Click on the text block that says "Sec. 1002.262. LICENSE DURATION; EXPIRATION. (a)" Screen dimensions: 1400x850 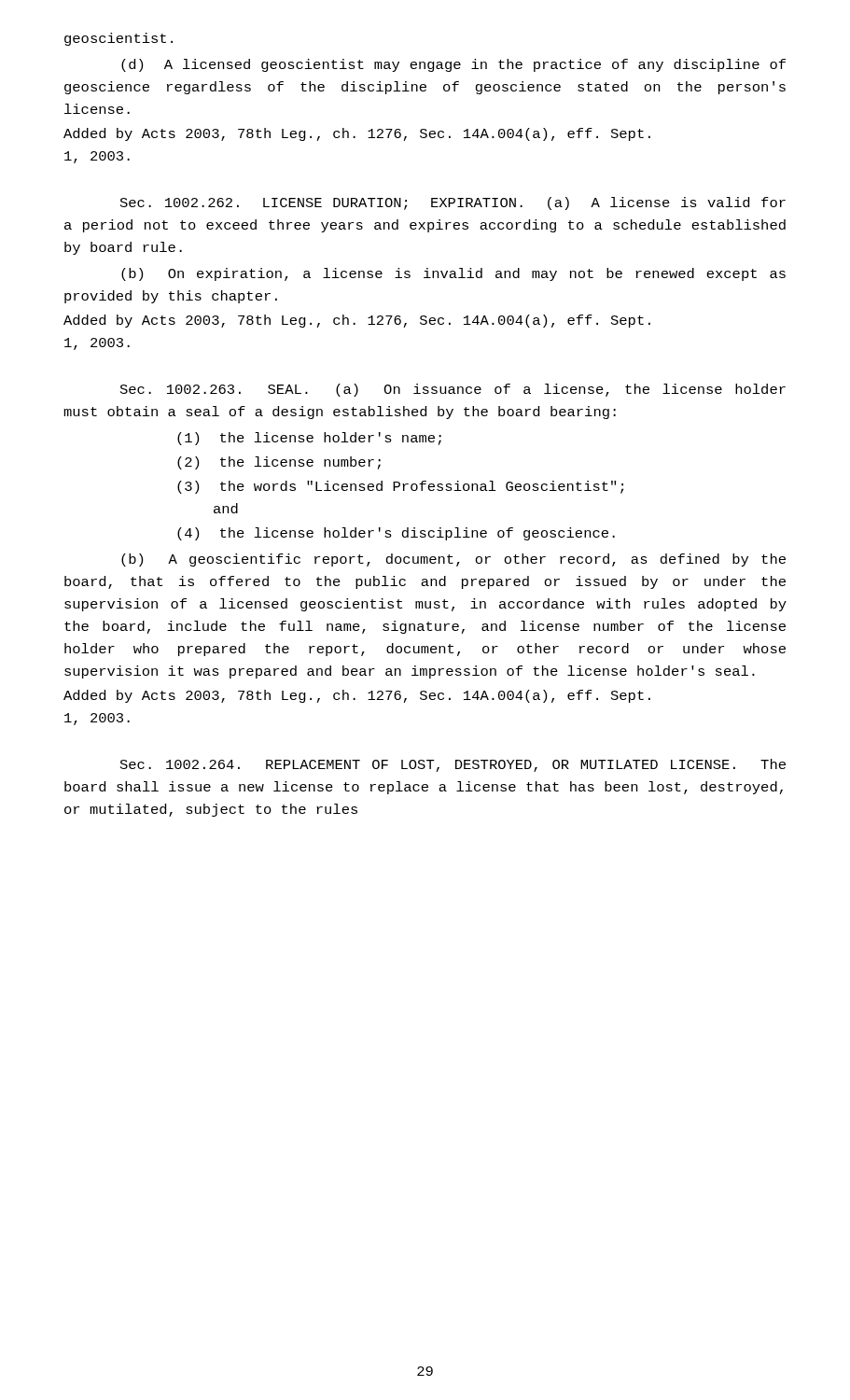click(x=425, y=226)
